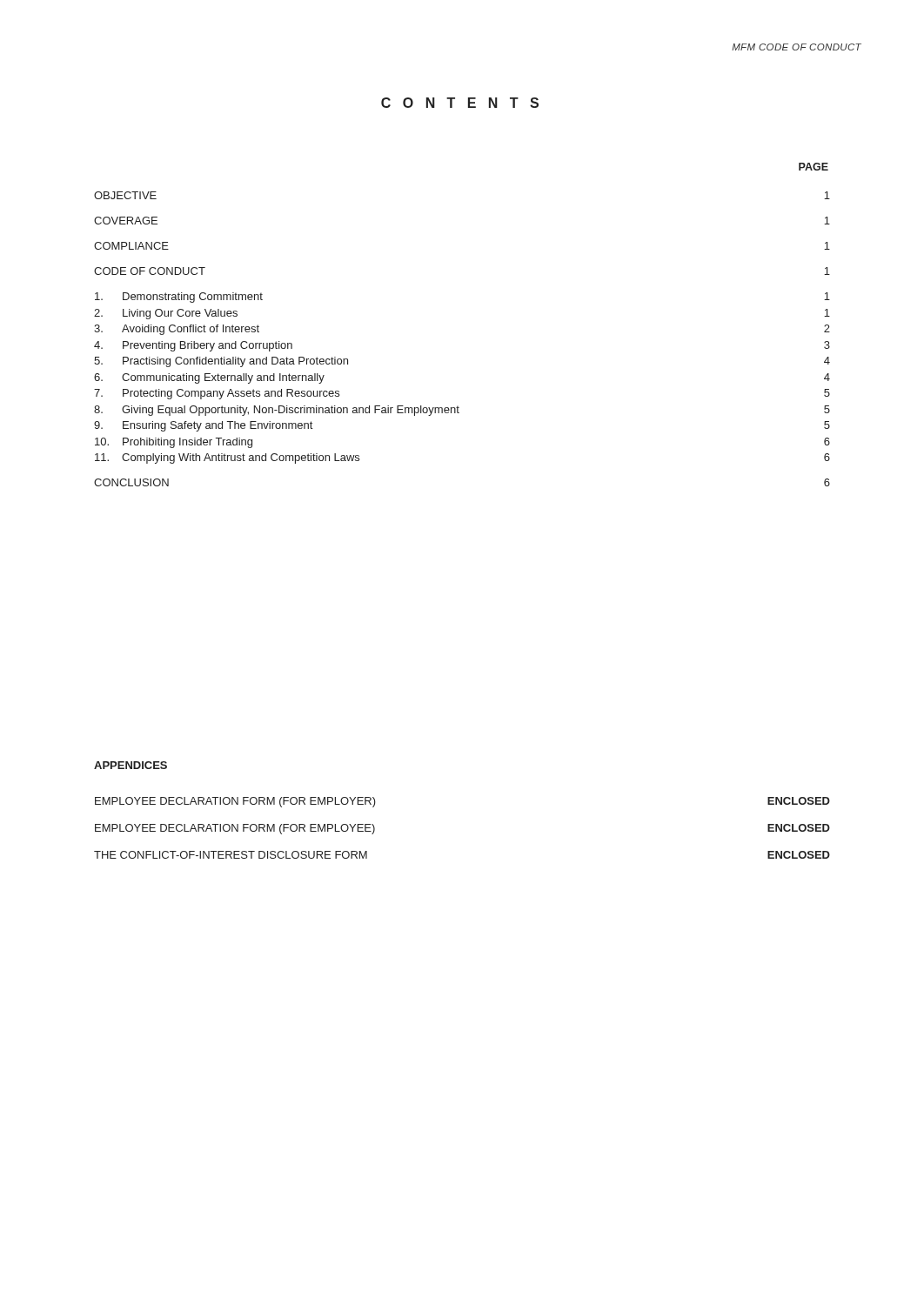Locate a section header
The width and height of the screenshot is (924, 1305).
131,765
